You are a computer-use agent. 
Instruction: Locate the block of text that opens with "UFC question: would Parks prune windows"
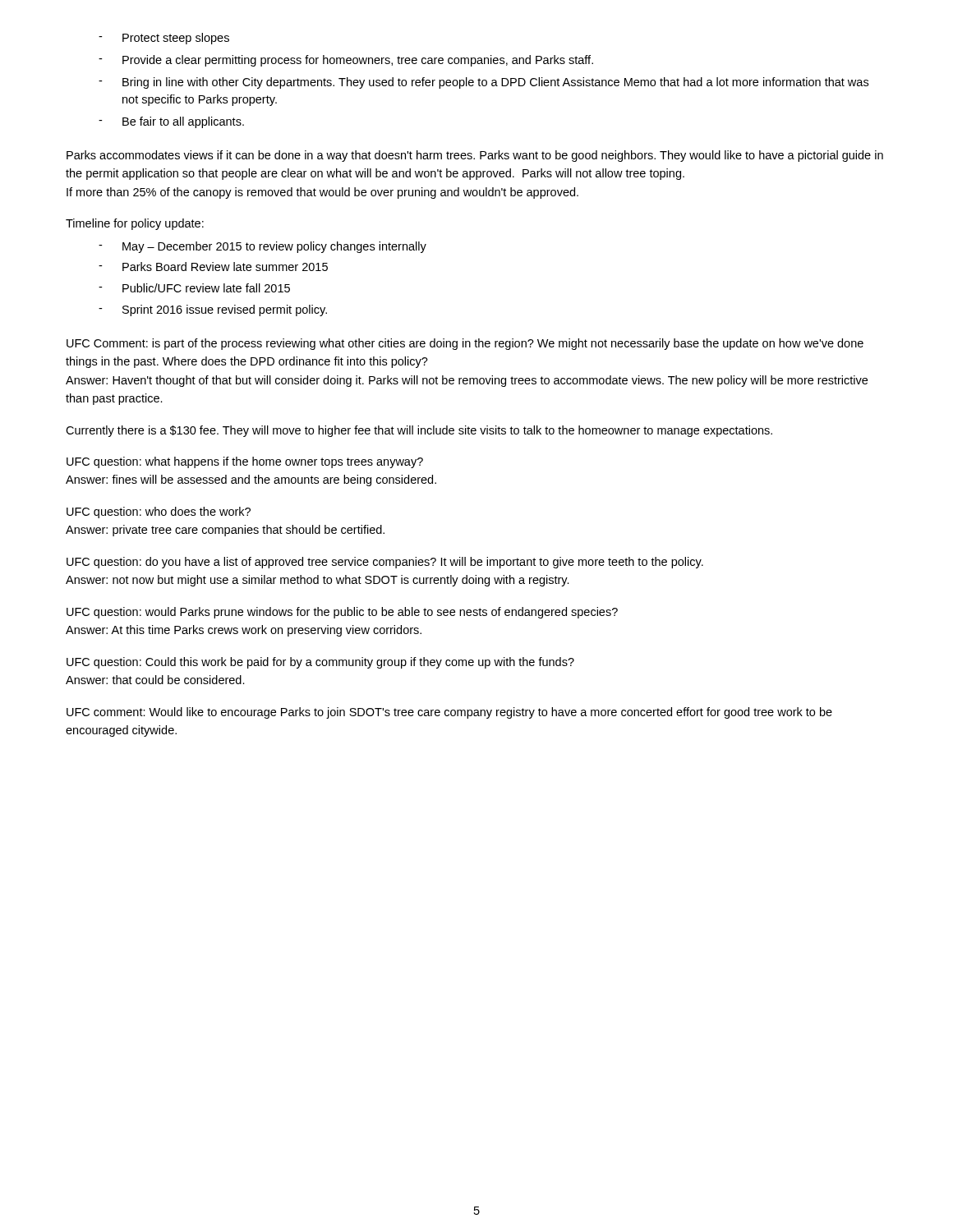coord(342,621)
